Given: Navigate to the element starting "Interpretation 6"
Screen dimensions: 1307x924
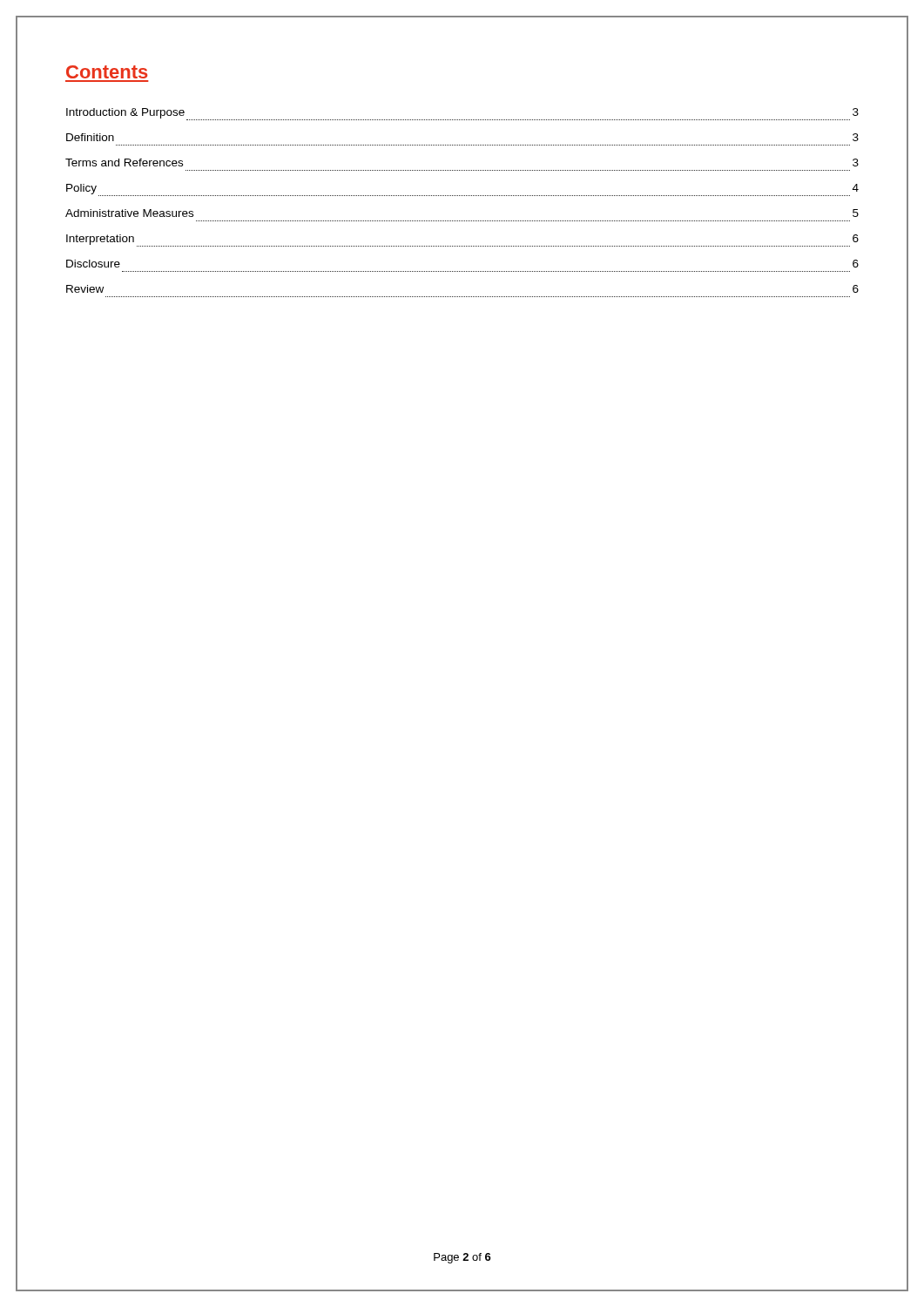Looking at the screenshot, I should (x=462, y=239).
